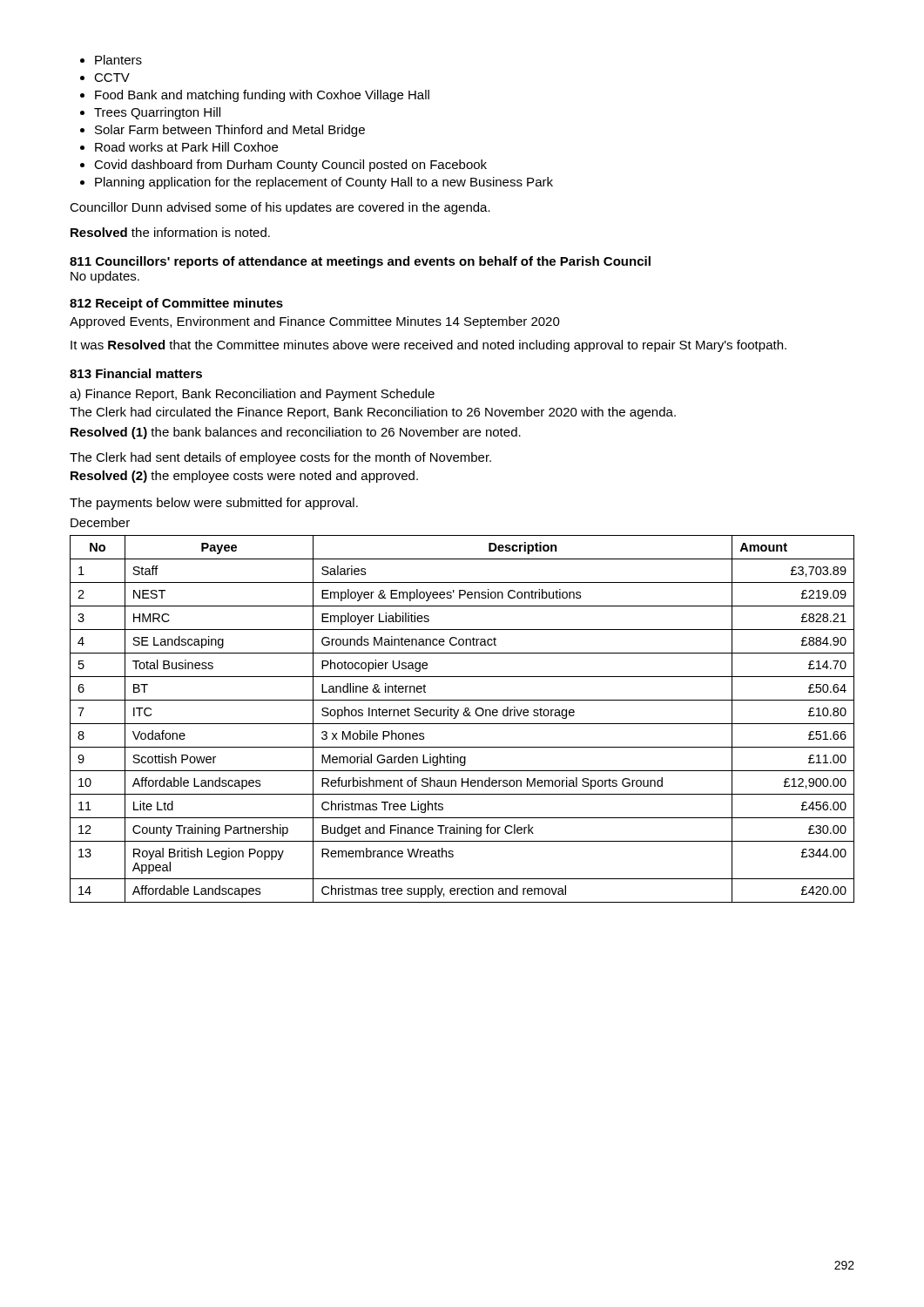This screenshot has width=924, height=1307.
Task: Select the text block that reads "a) Finance Report,"
Action: click(252, 393)
